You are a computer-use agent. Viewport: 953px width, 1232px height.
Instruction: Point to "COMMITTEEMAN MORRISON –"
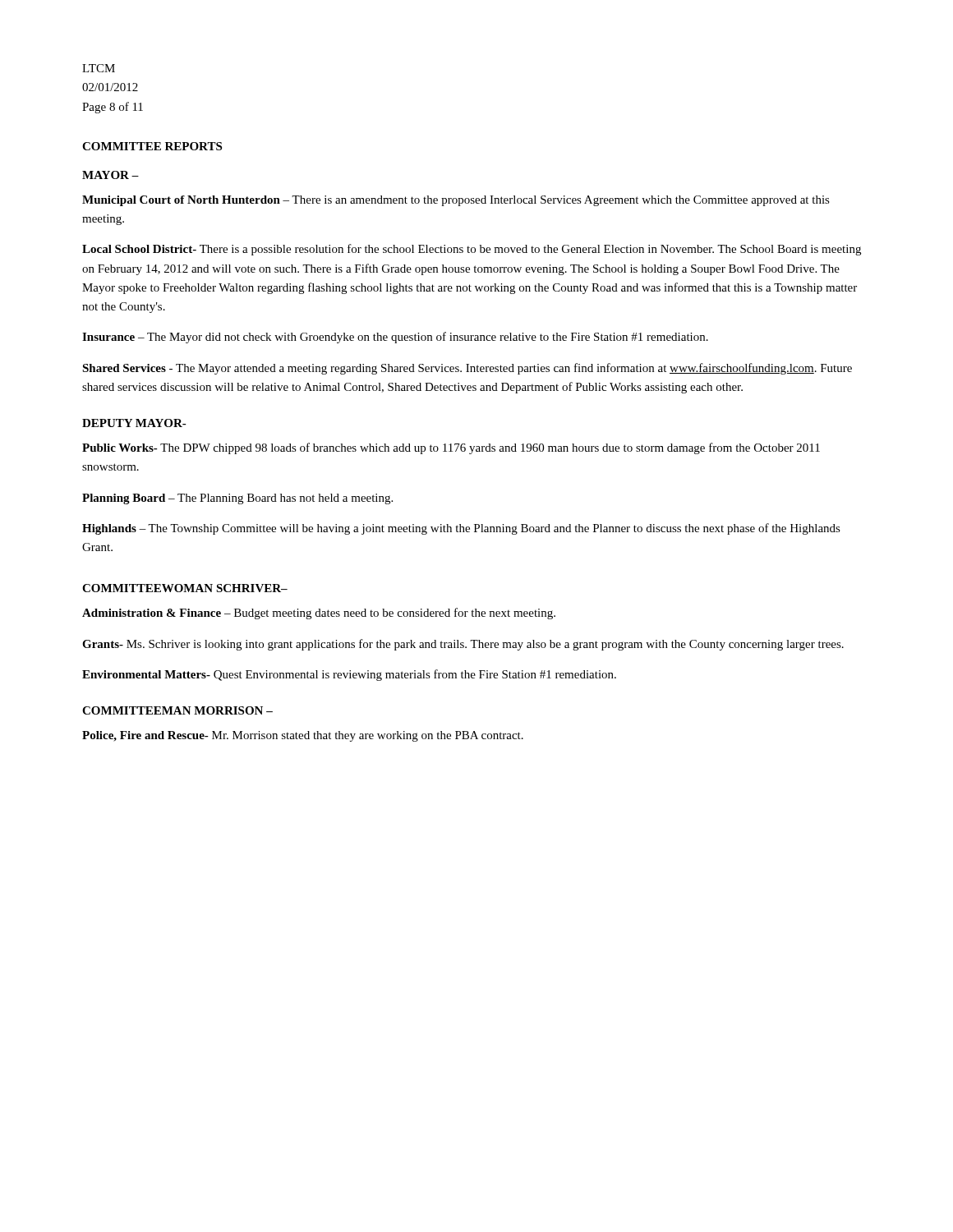(x=177, y=710)
